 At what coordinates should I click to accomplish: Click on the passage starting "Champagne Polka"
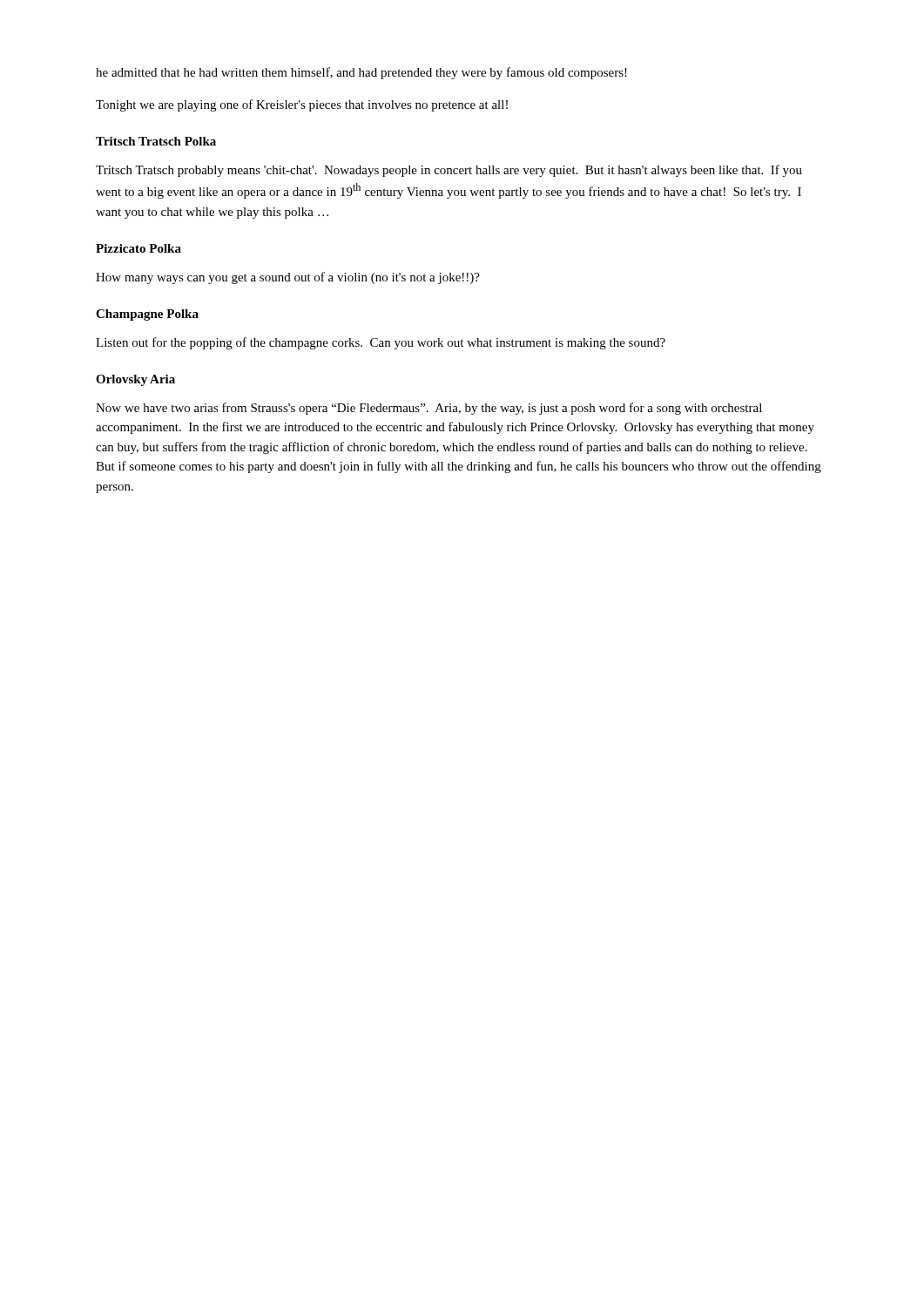(147, 314)
